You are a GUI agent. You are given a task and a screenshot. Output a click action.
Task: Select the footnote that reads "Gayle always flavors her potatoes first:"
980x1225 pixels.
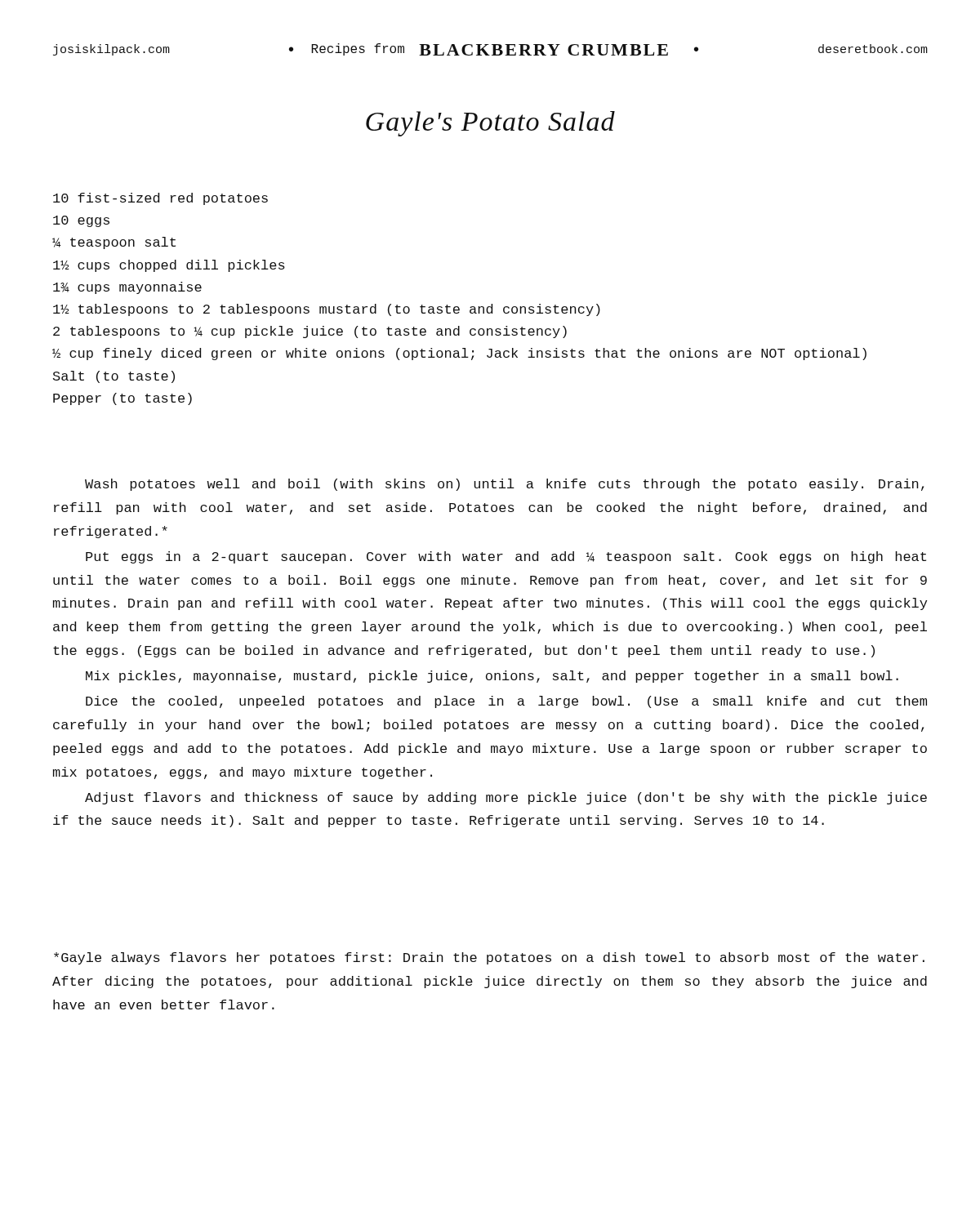490,982
